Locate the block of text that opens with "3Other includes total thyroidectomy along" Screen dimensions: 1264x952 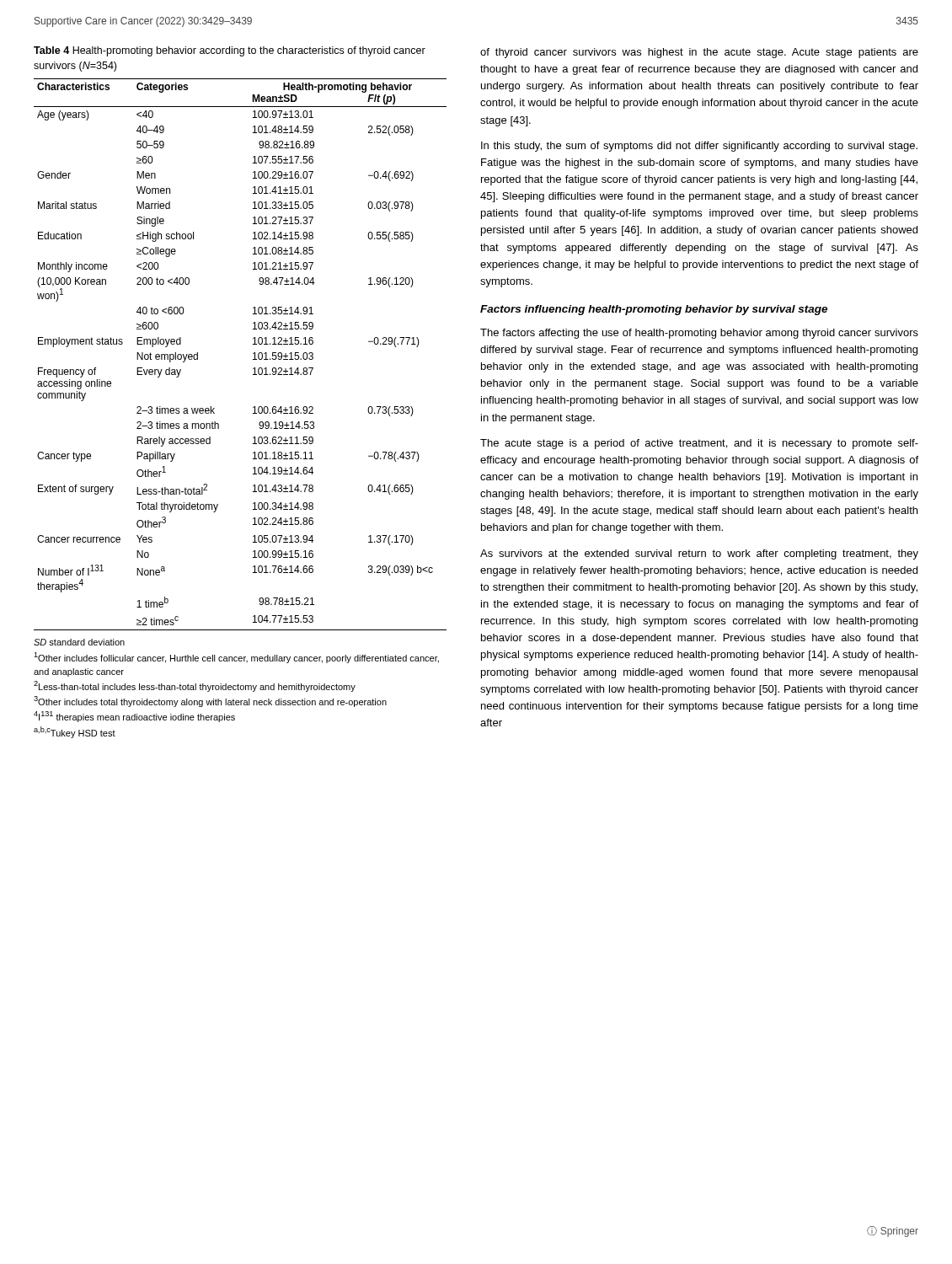coord(210,701)
